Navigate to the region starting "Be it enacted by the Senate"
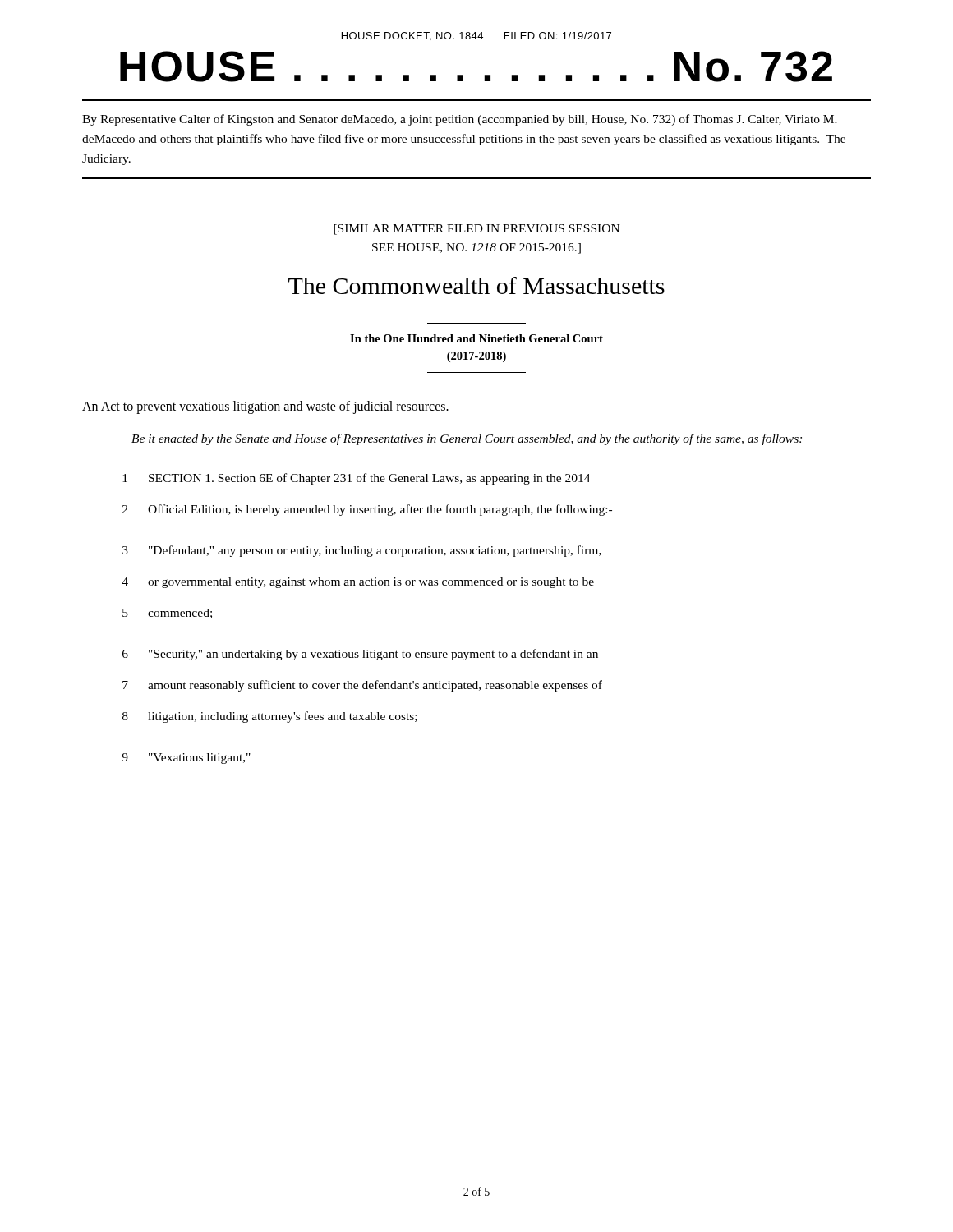This screenshot has width=953, height=1232. coord(467,438)
